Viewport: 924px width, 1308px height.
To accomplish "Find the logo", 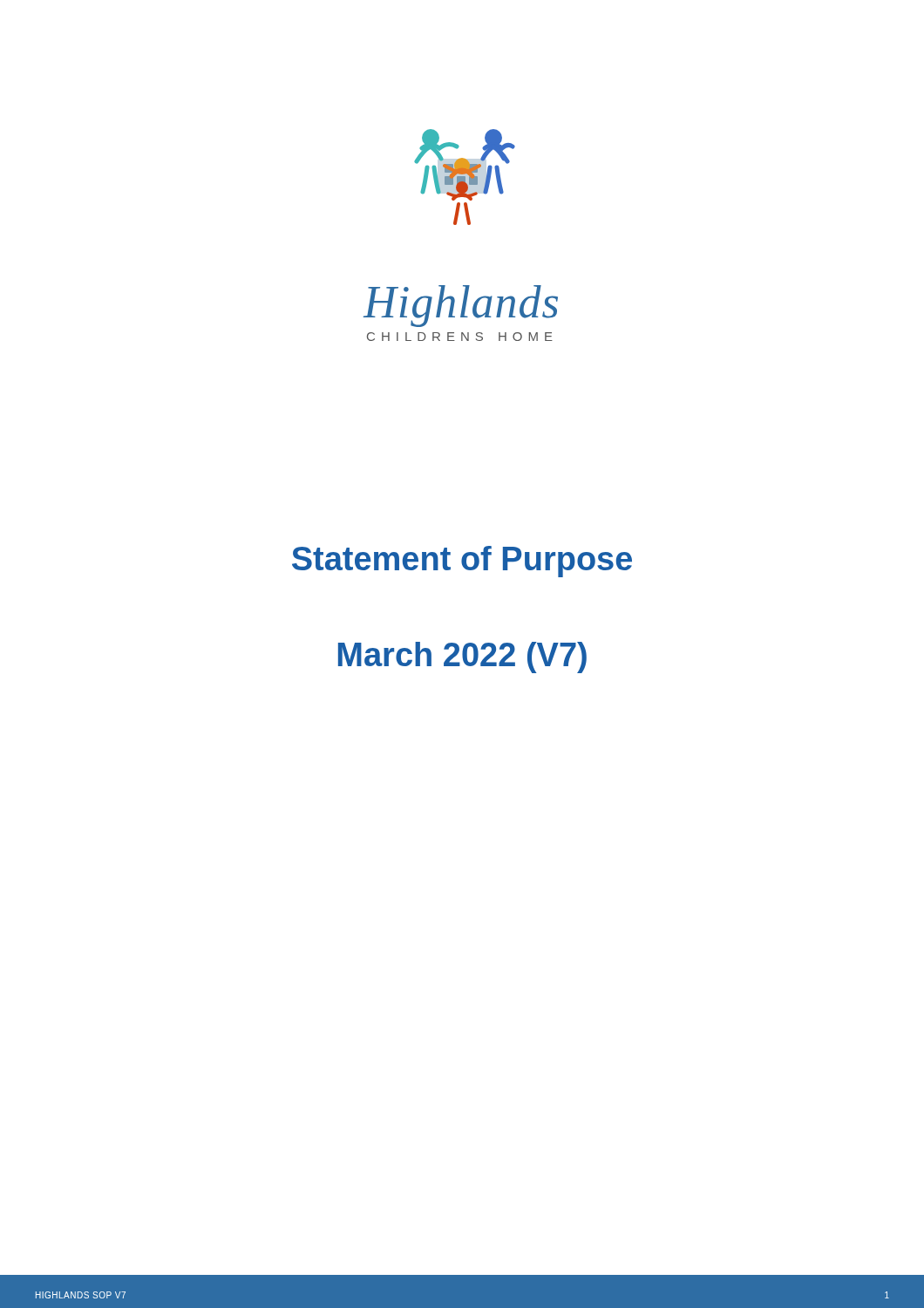I will click(x=462, y=229).
